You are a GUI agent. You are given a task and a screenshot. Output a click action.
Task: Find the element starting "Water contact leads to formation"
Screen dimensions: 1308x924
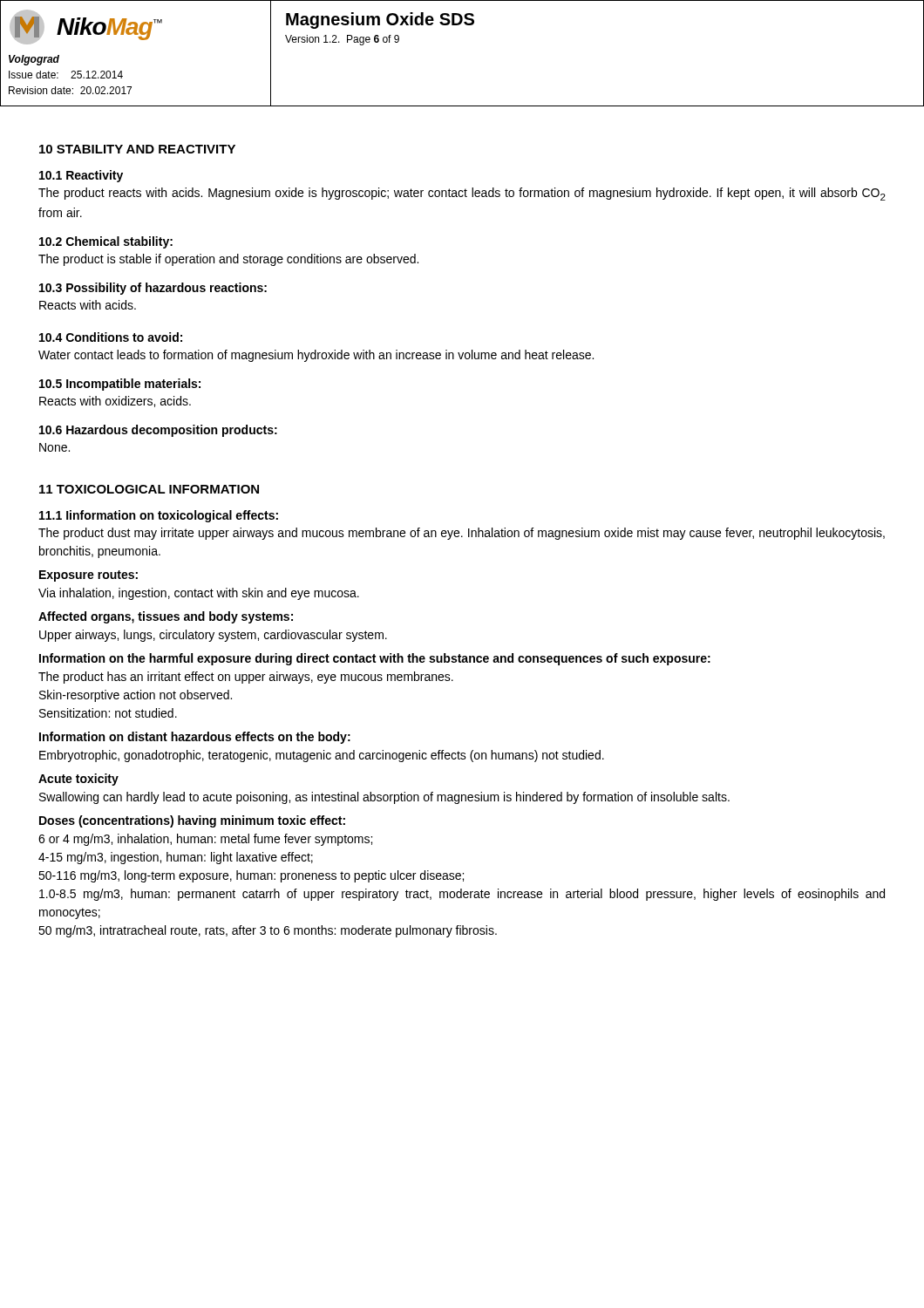pos(317,355)
